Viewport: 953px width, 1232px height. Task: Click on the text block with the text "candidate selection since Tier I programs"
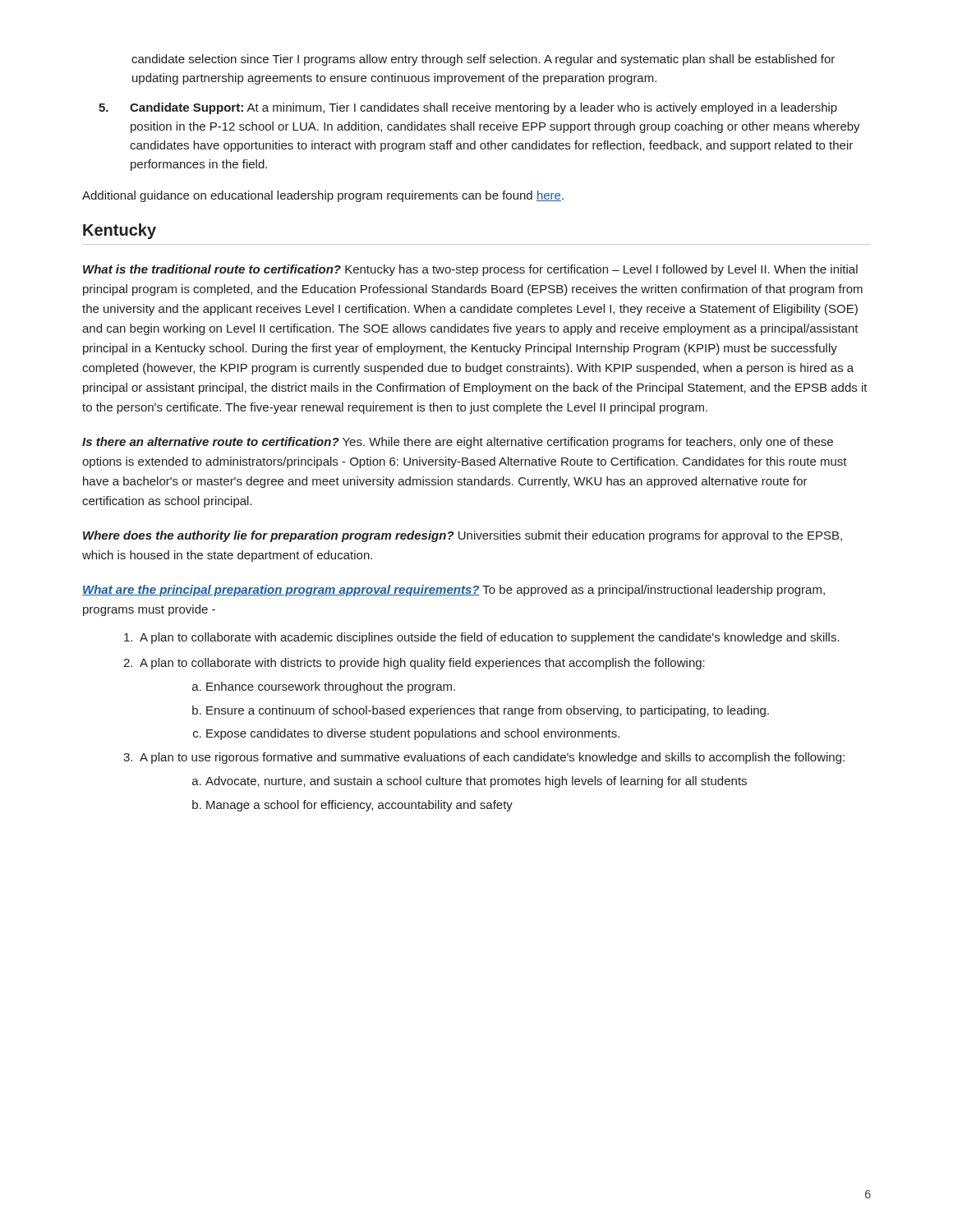483,68
